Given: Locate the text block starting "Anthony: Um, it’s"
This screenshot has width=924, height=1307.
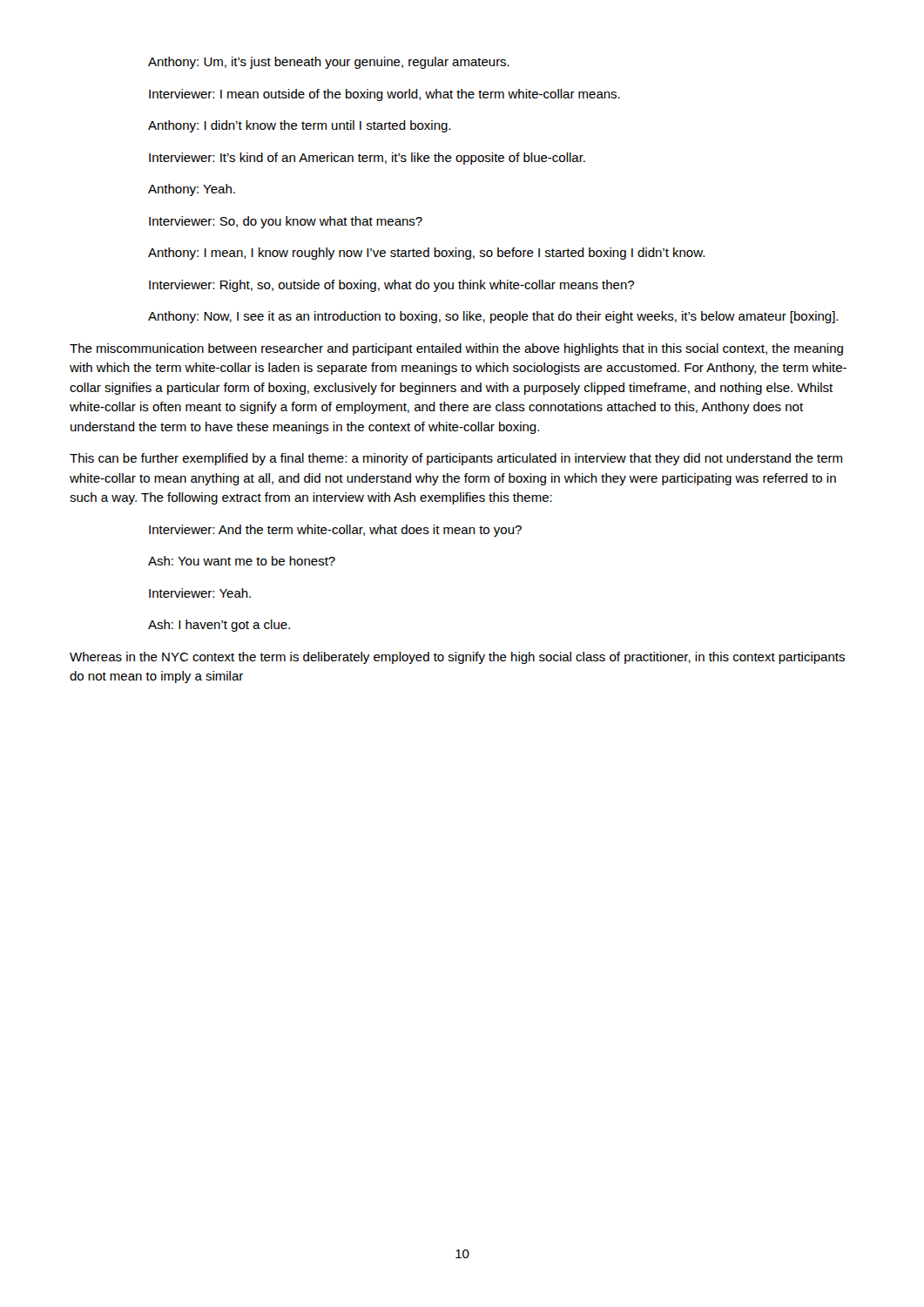Looking at the screenshot, I should coord(329,61).
